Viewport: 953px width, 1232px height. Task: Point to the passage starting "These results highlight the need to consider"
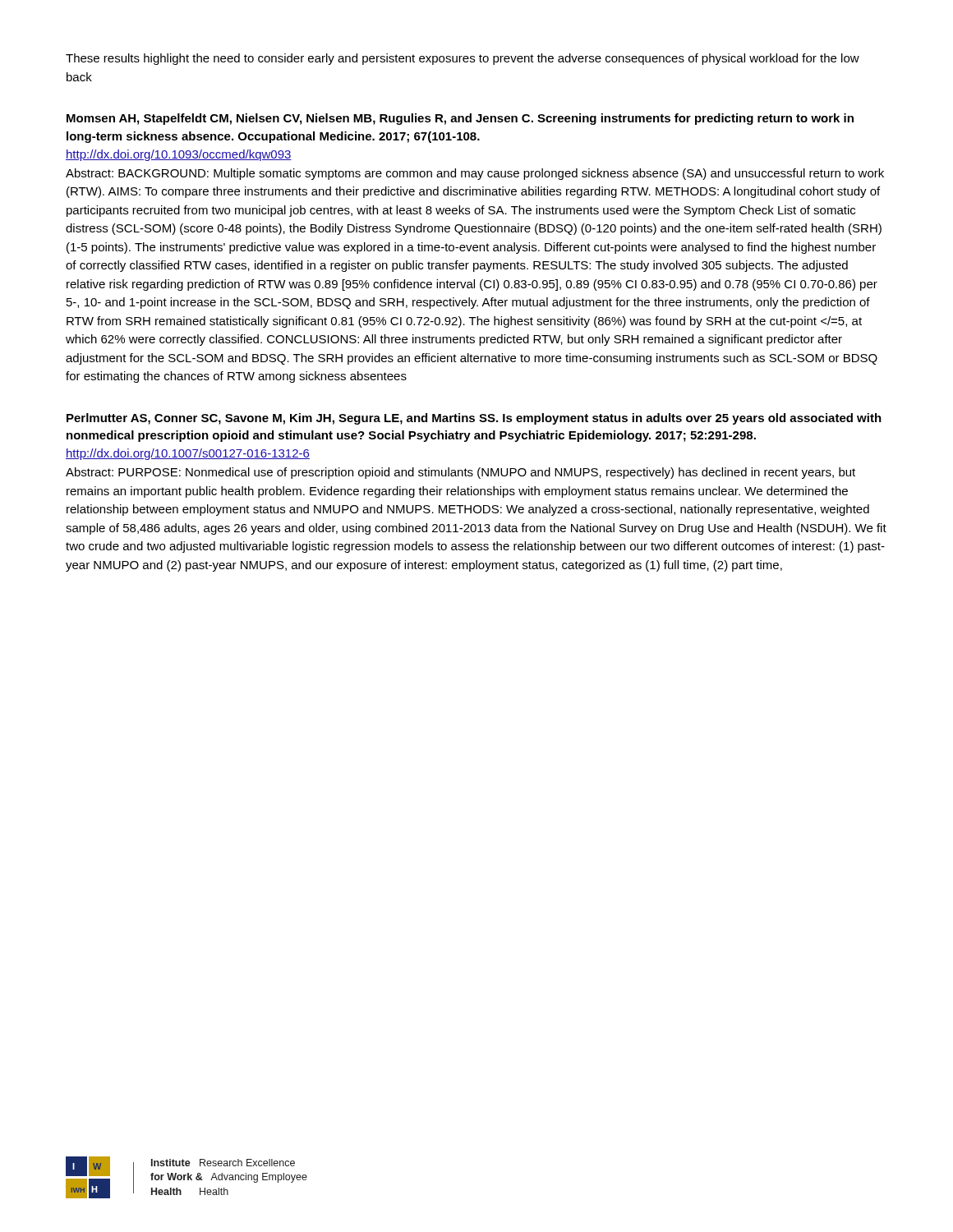coord(462,67)
